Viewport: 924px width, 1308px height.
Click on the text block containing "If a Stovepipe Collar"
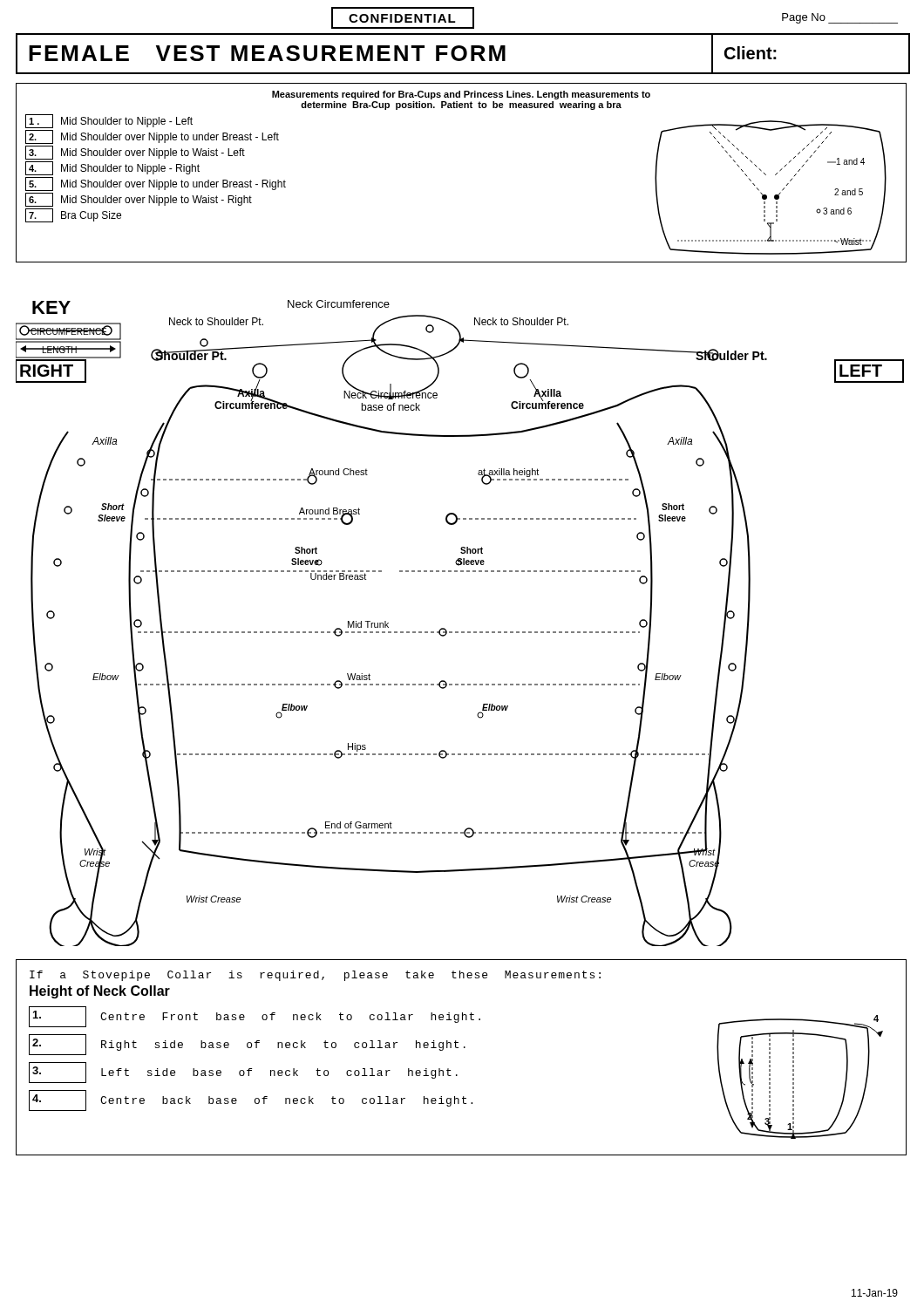tap(461, 1057)
